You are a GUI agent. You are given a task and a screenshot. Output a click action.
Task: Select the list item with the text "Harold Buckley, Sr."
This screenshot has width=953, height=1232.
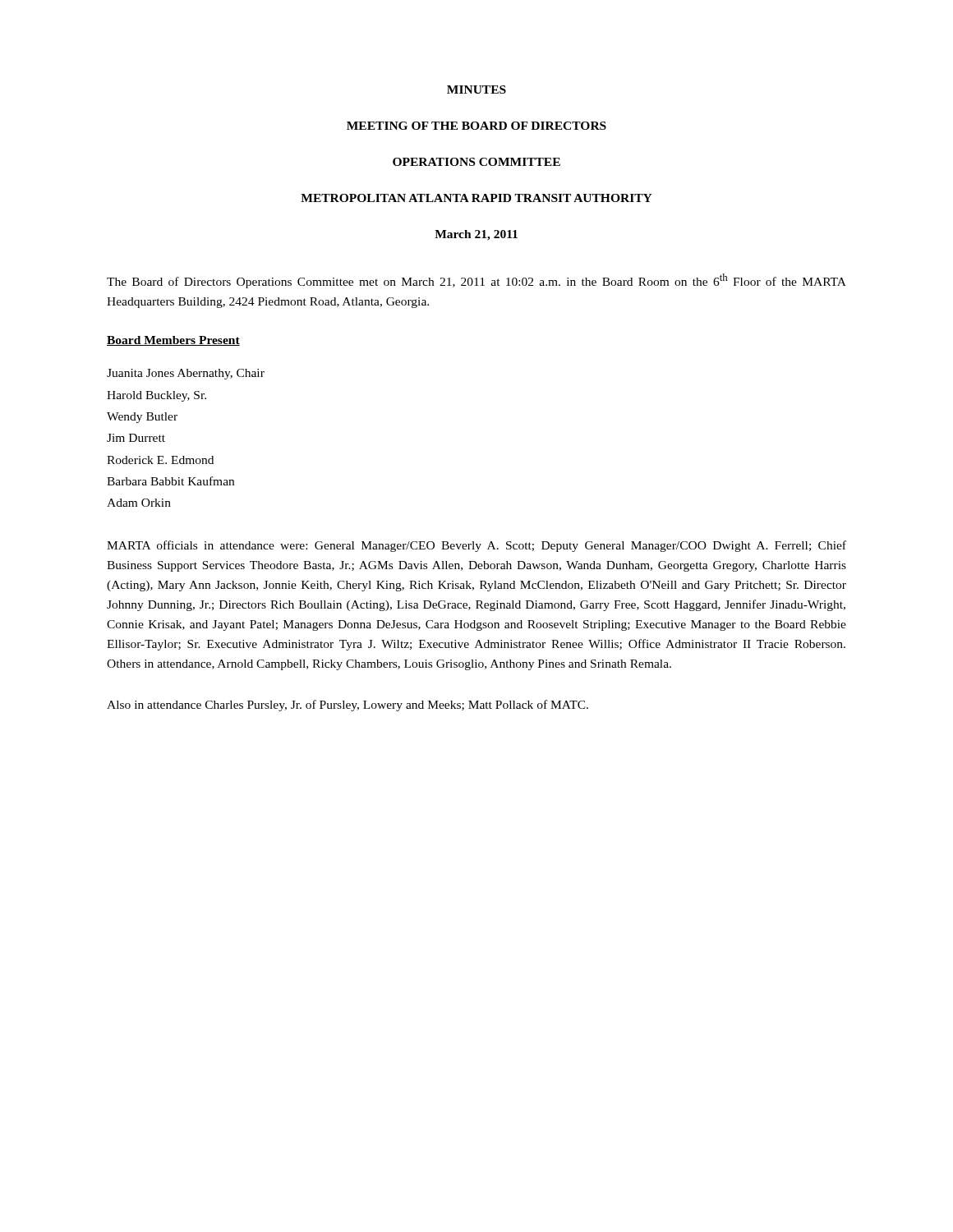coord(157,394)
